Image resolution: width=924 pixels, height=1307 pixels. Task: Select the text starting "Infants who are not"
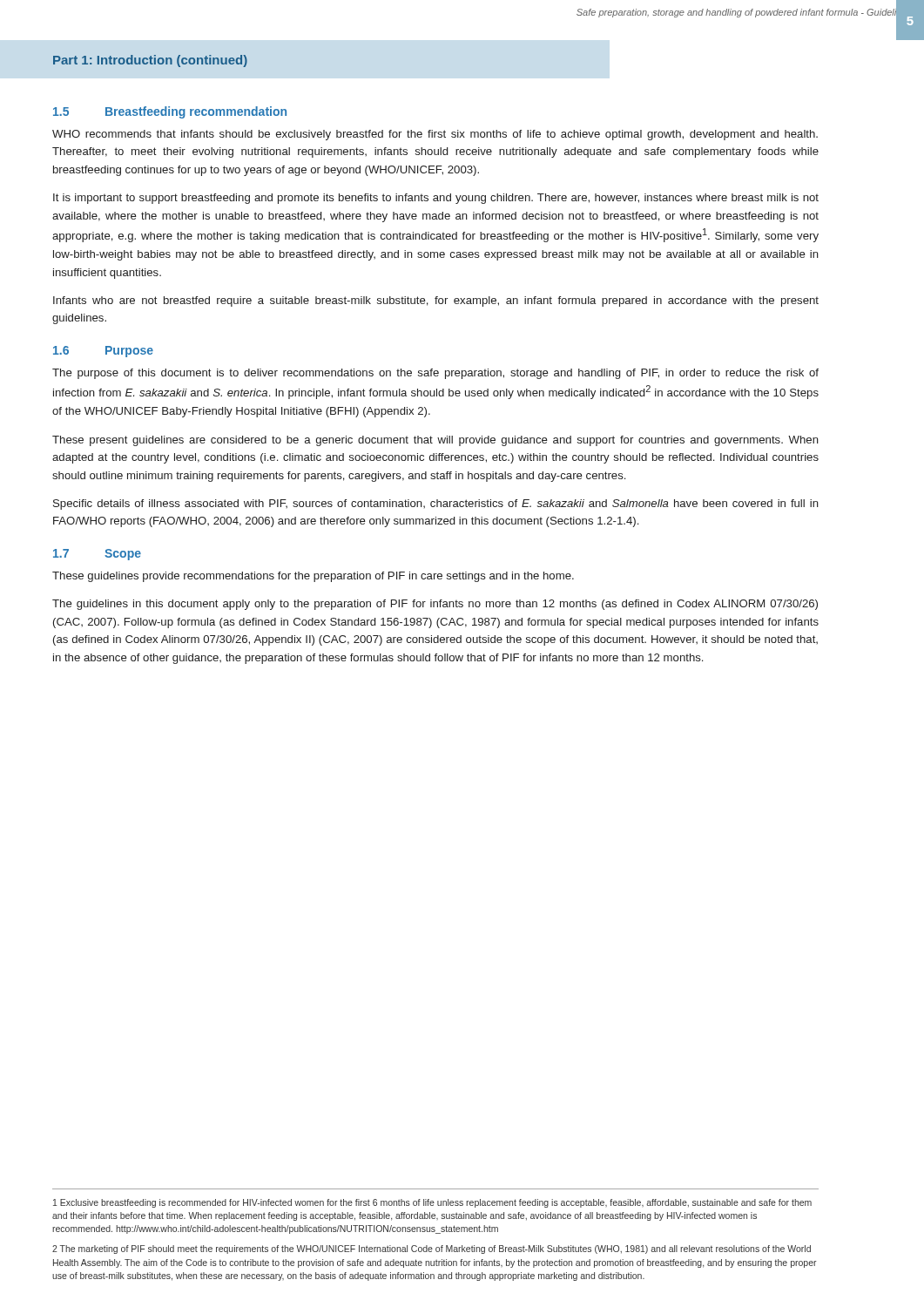click(x=435, y=309)
